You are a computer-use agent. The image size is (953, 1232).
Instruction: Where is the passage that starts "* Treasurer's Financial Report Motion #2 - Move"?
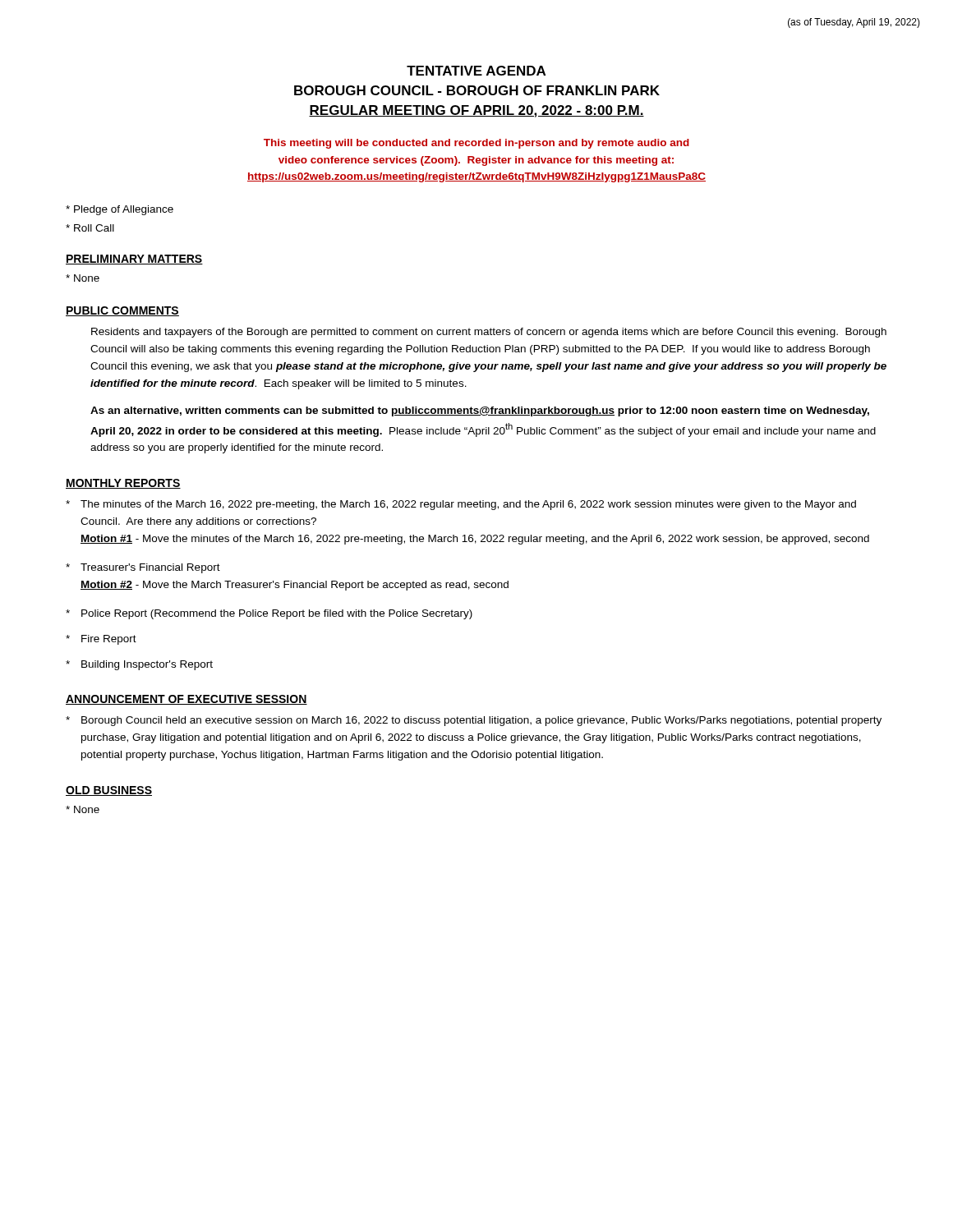(287, 576)
